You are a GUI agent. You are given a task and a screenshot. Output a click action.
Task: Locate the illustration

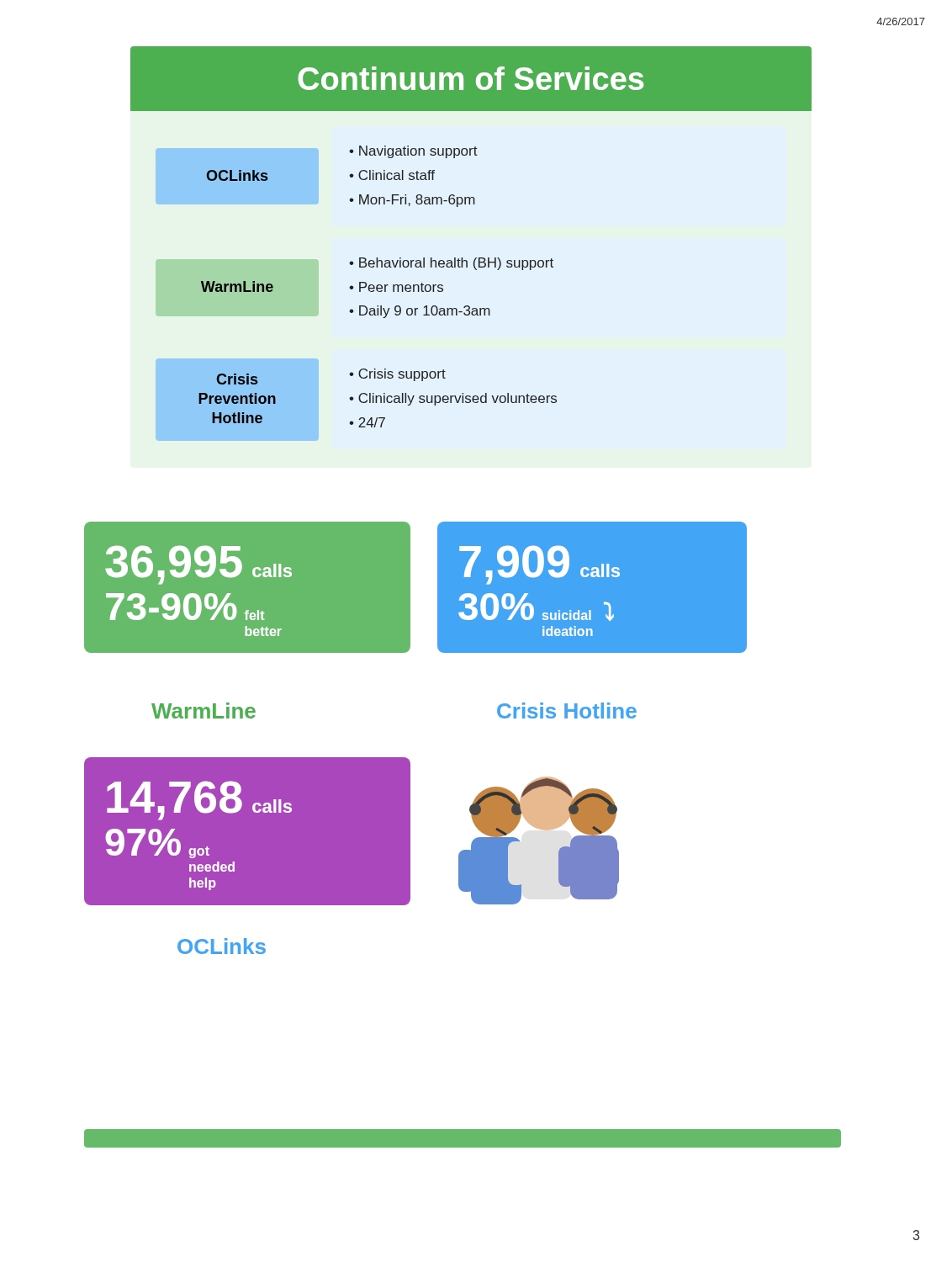[538, 850]
